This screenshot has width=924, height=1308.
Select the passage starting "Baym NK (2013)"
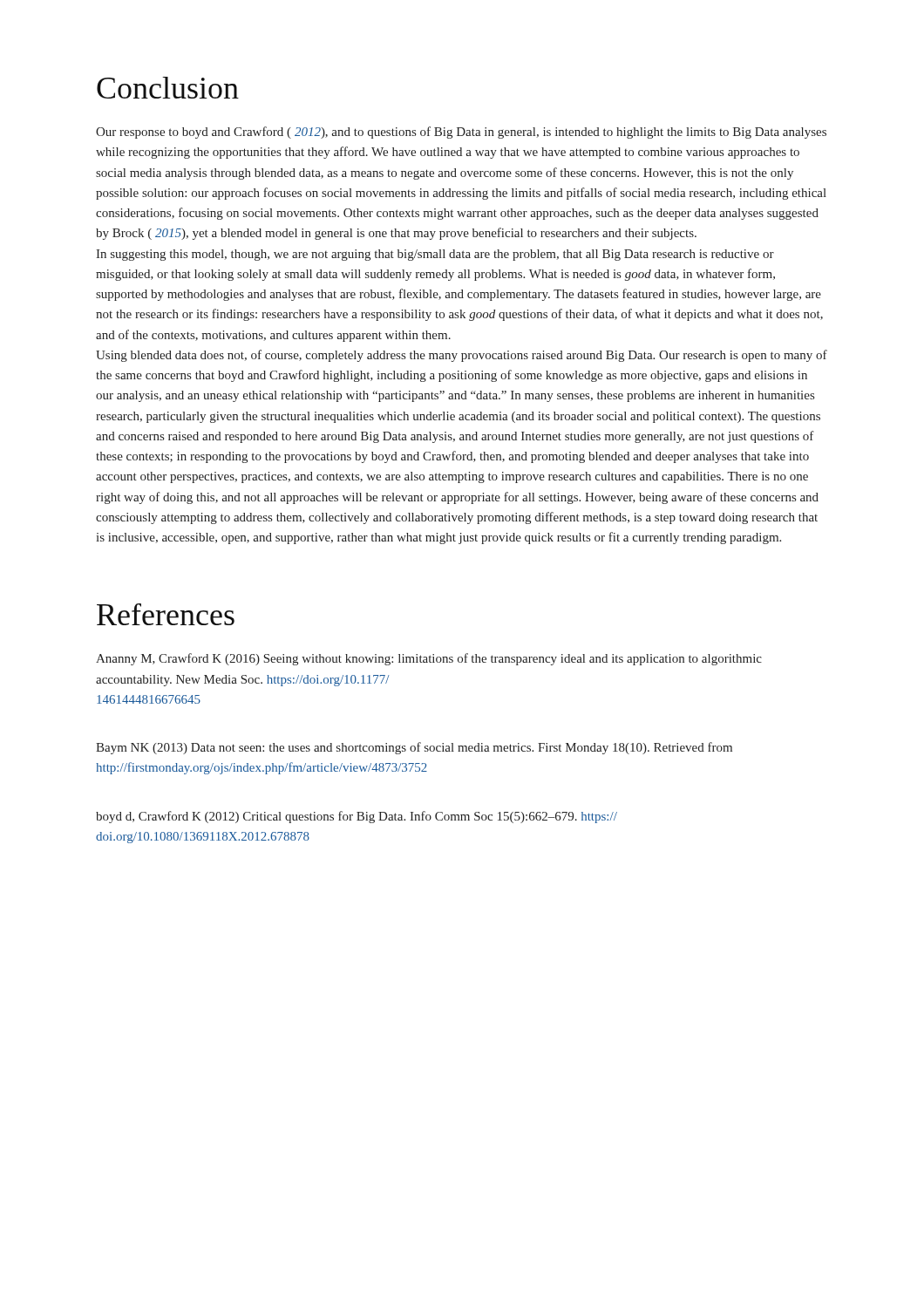point(414,757)
